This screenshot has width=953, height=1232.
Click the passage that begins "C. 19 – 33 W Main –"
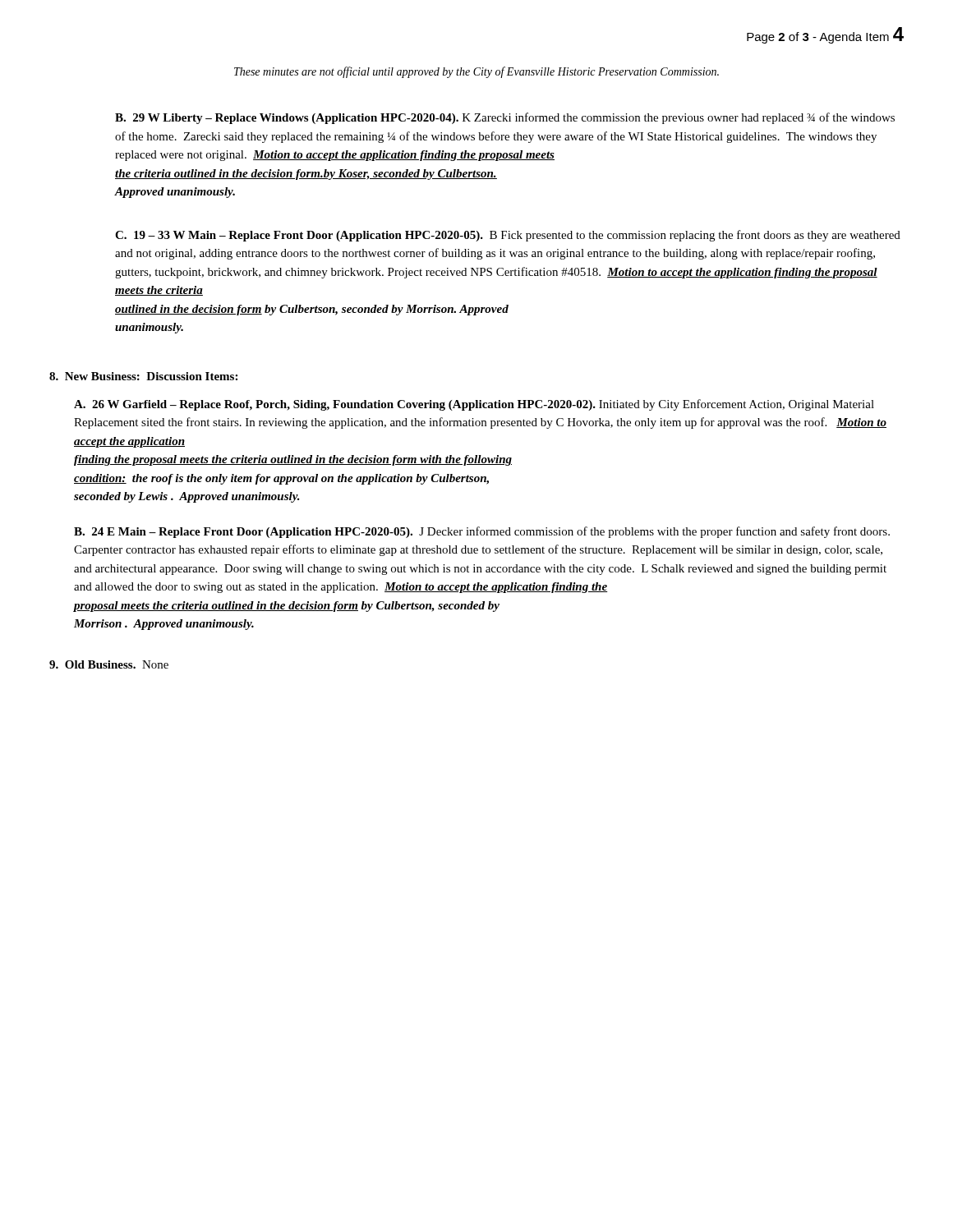coord(509,281)
